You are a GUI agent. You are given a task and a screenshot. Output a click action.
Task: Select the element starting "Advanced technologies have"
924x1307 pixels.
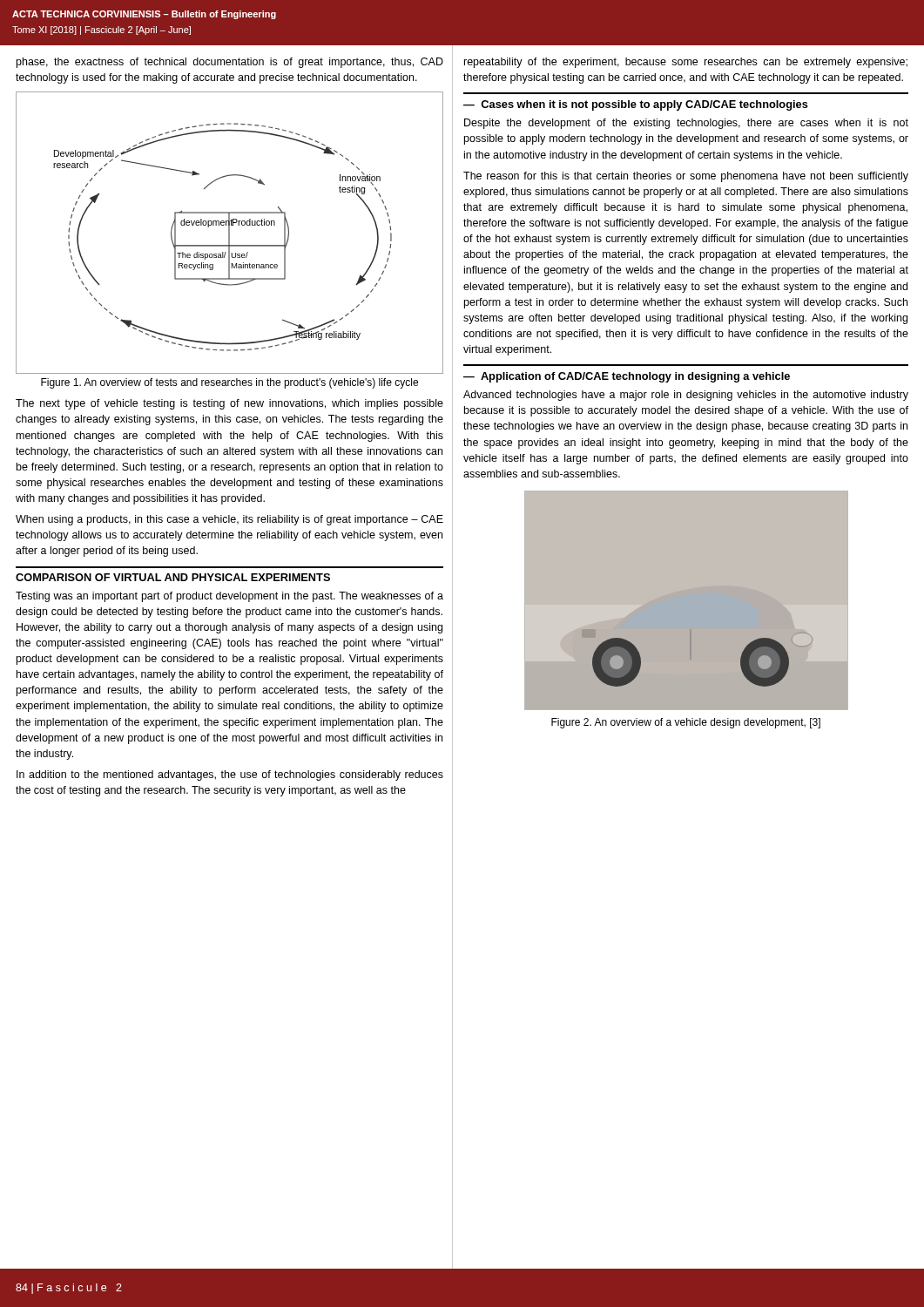(x=686, y=434)
